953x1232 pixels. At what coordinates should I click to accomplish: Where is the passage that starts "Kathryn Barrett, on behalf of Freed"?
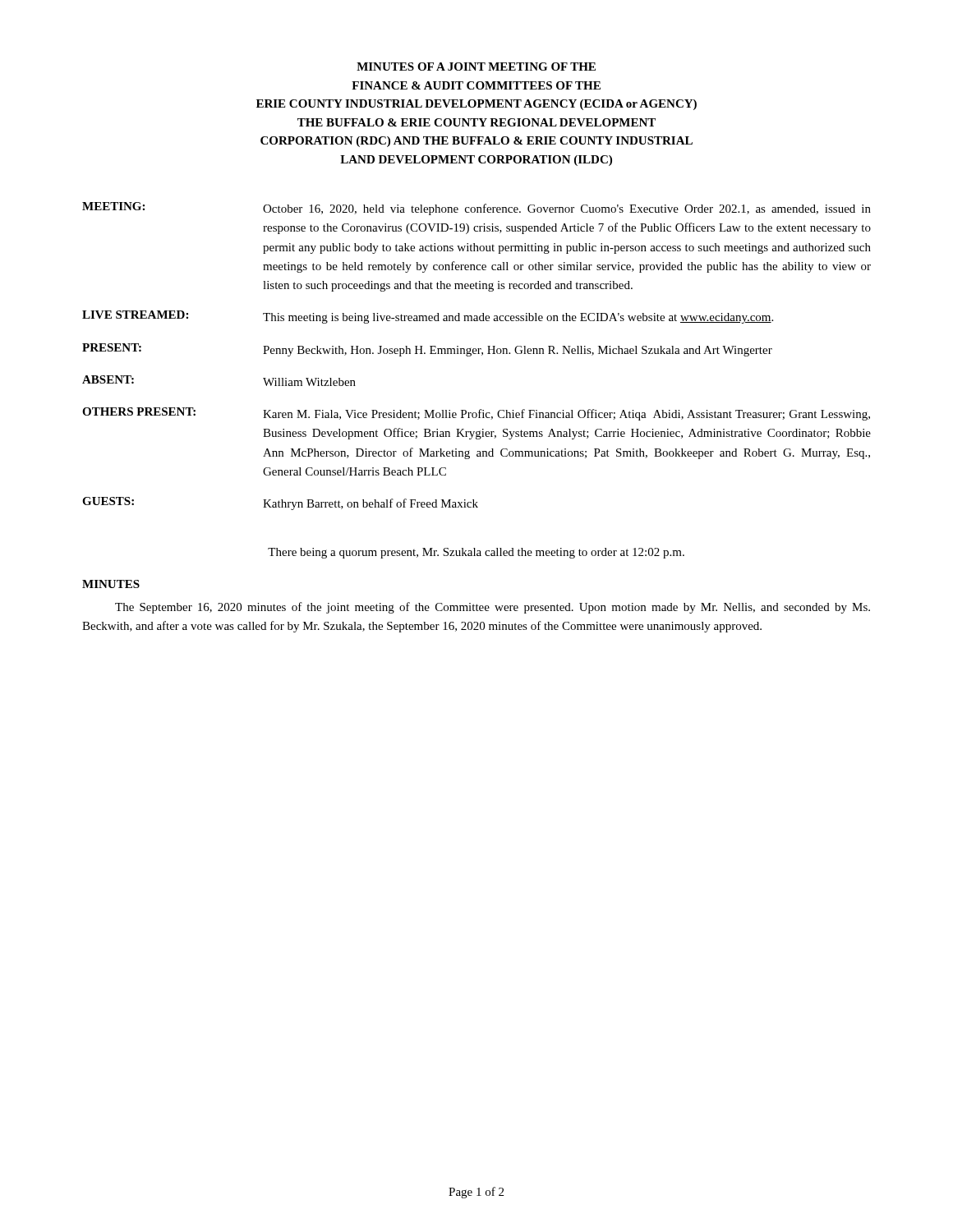pyautogui.click(x=371, y=503)
